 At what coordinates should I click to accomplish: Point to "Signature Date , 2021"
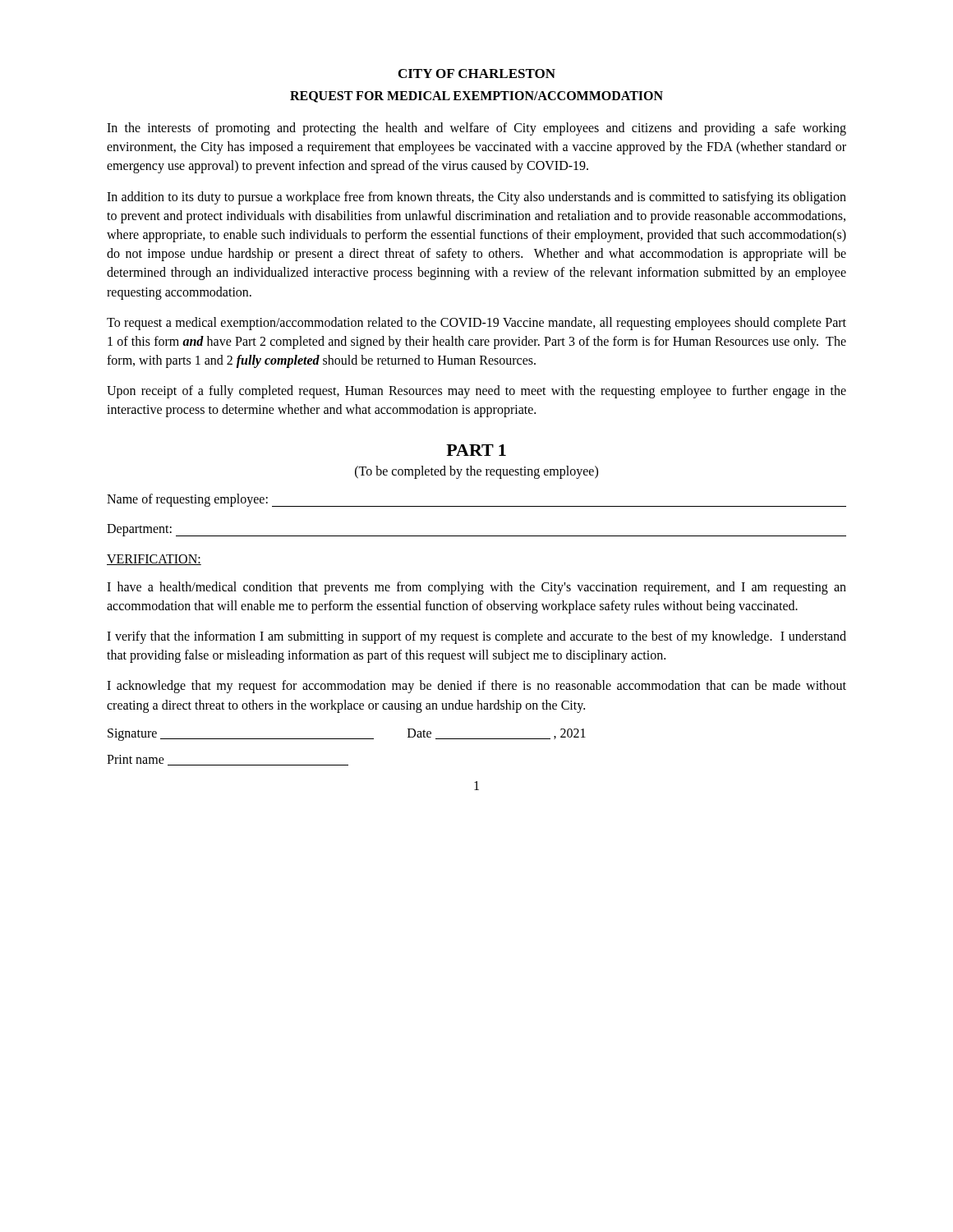point(347,733)
